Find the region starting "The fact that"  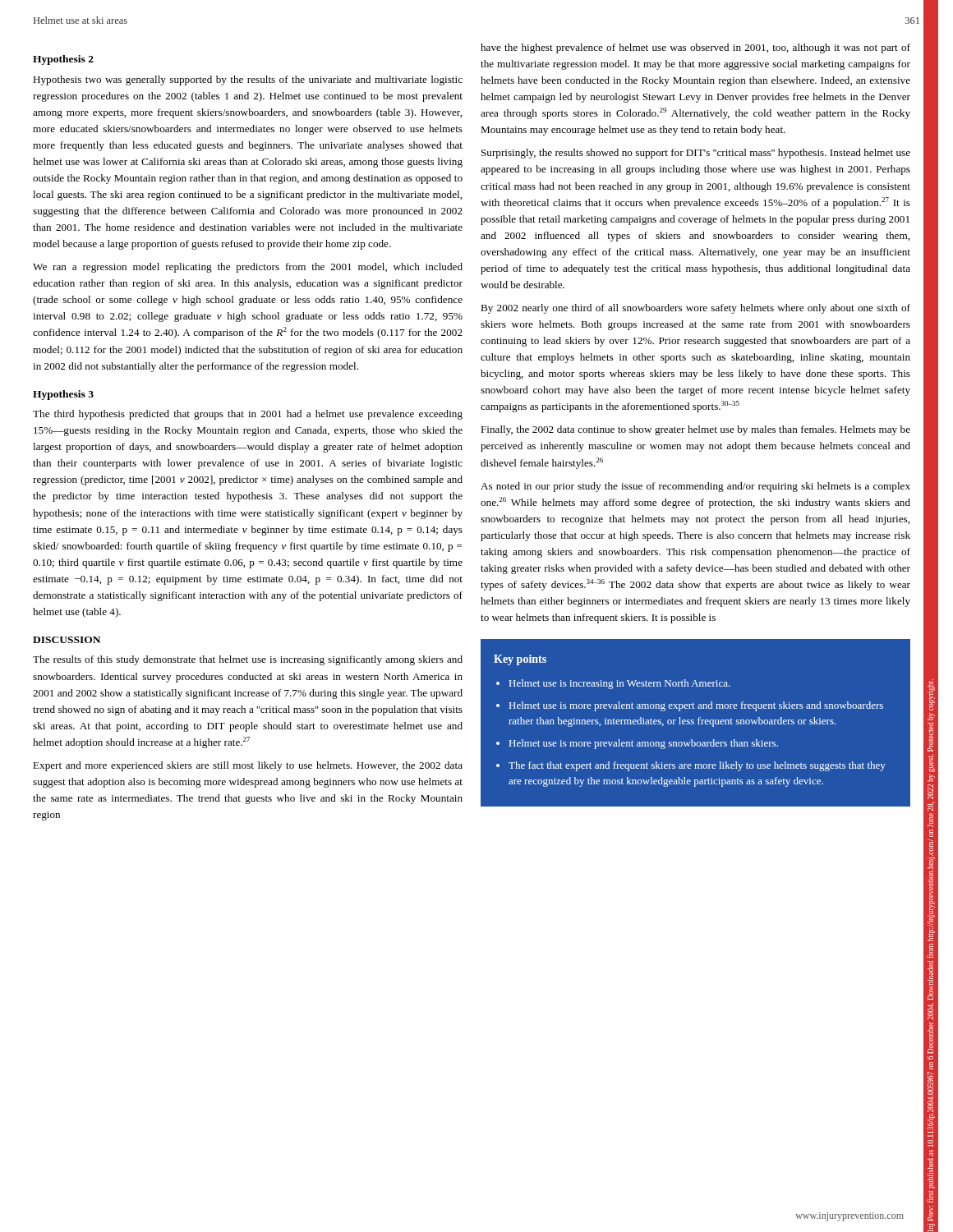pyautogui.click(x=697, y=773)
